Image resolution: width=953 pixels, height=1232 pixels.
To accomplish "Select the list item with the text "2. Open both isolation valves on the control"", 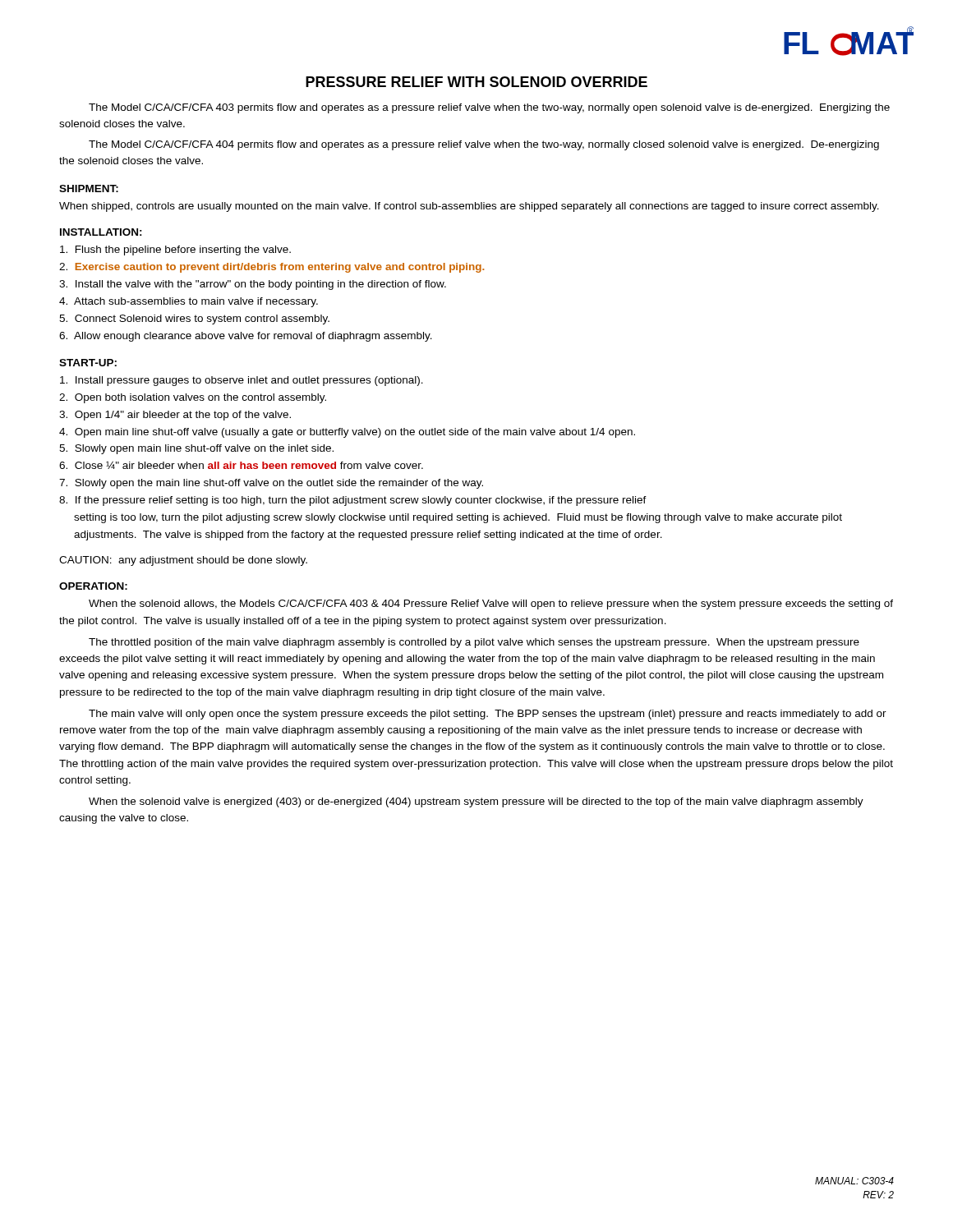I will 193,397.
